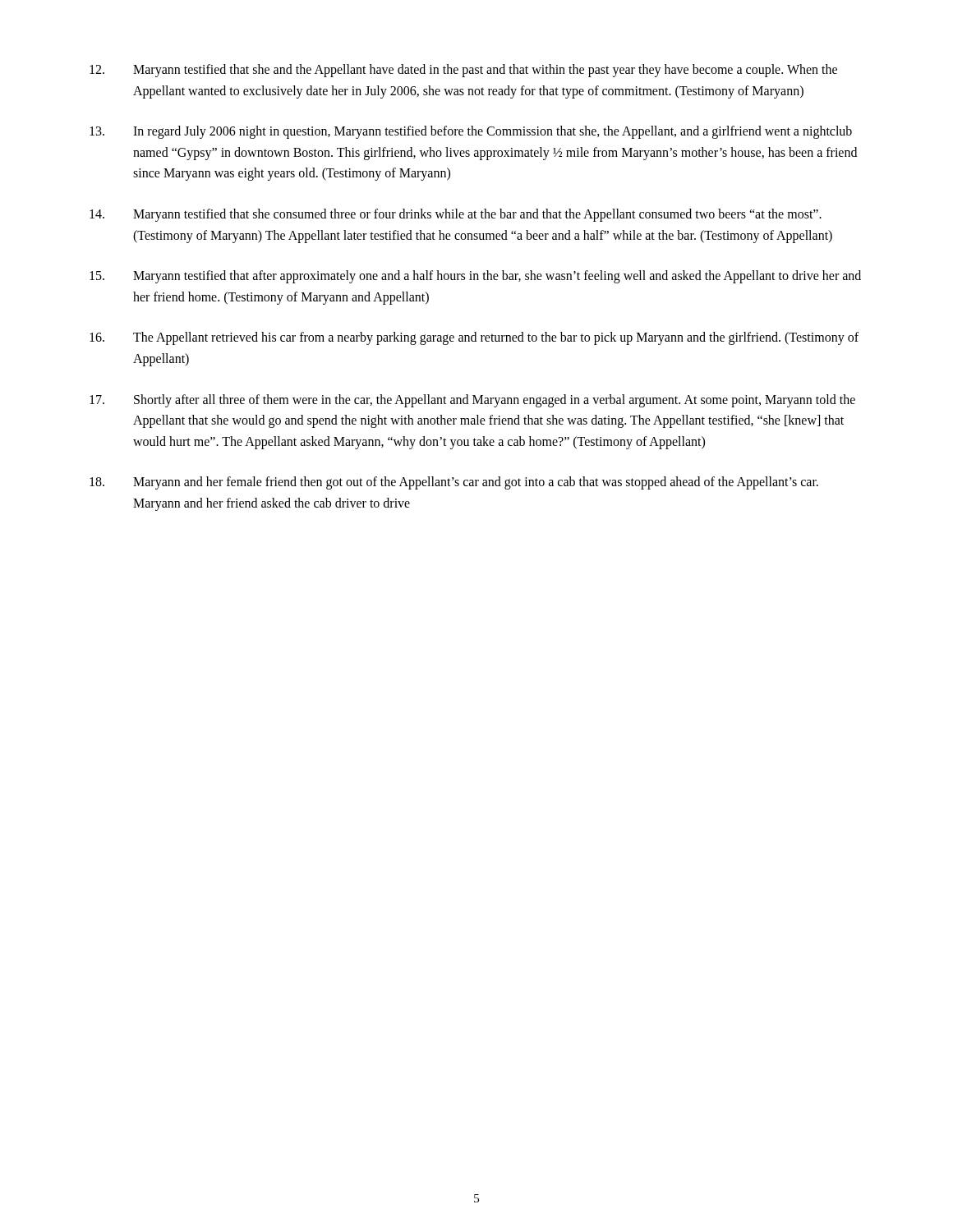
Task: Locate the block of text that opens with "12. Maryann testified that she and the"
Action: [x=476, y=80]
